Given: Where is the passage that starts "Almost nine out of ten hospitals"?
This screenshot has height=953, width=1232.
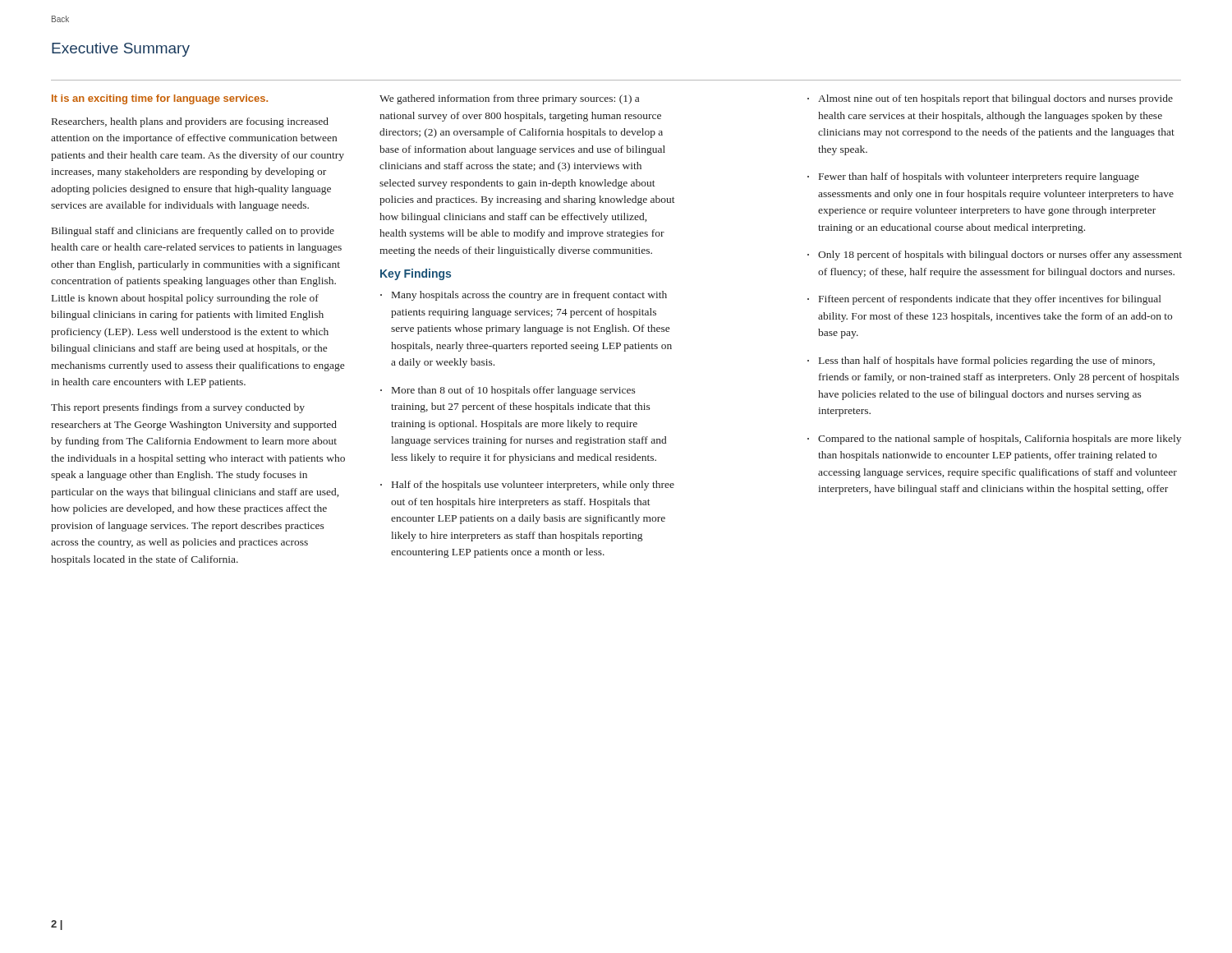Looking at the screenshot, I should (996, 123).
